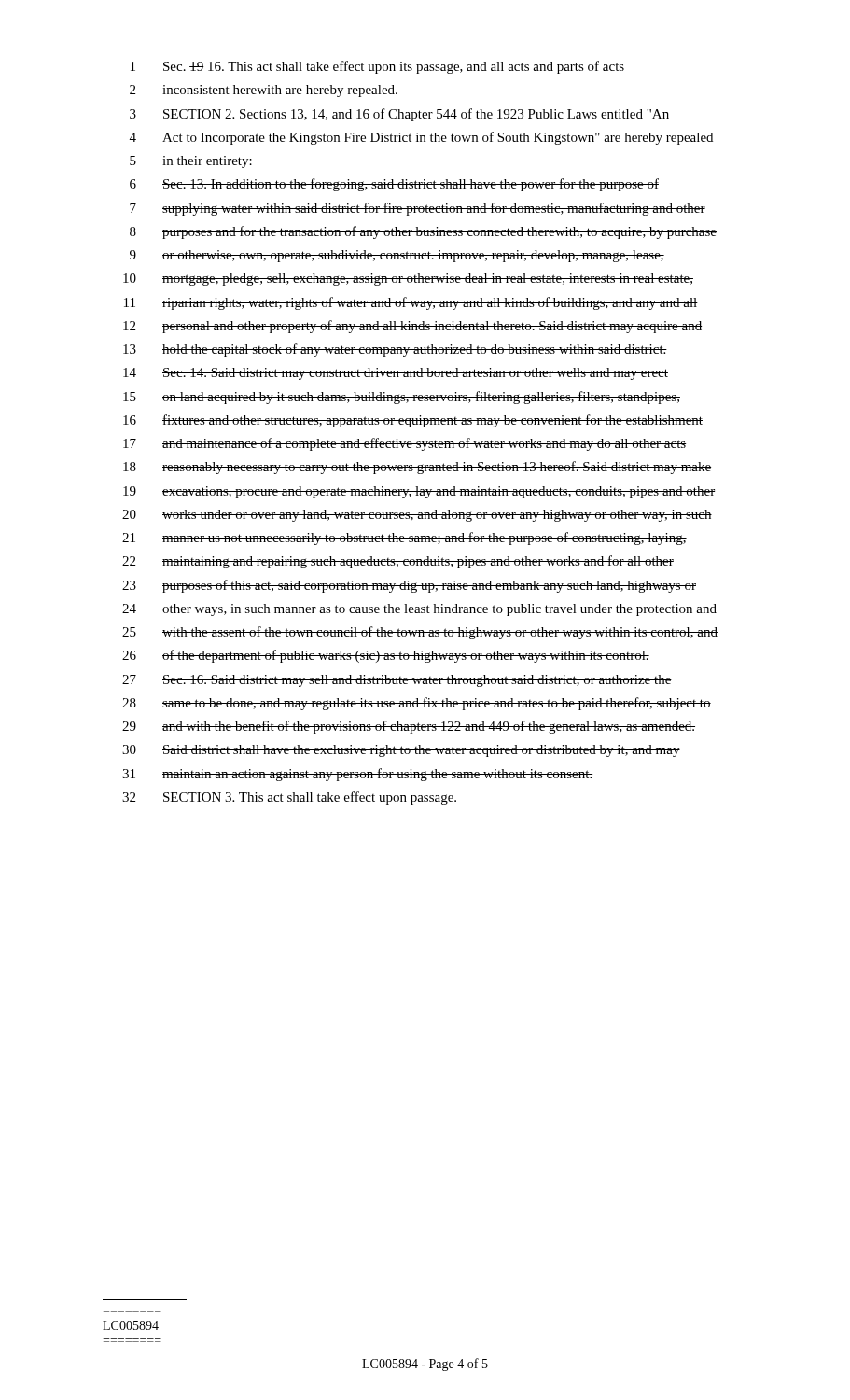Find the list item with the text "23 purposes of this act, said corporation"
Viewport: 850px width, 1400px height.
[439, 585]
